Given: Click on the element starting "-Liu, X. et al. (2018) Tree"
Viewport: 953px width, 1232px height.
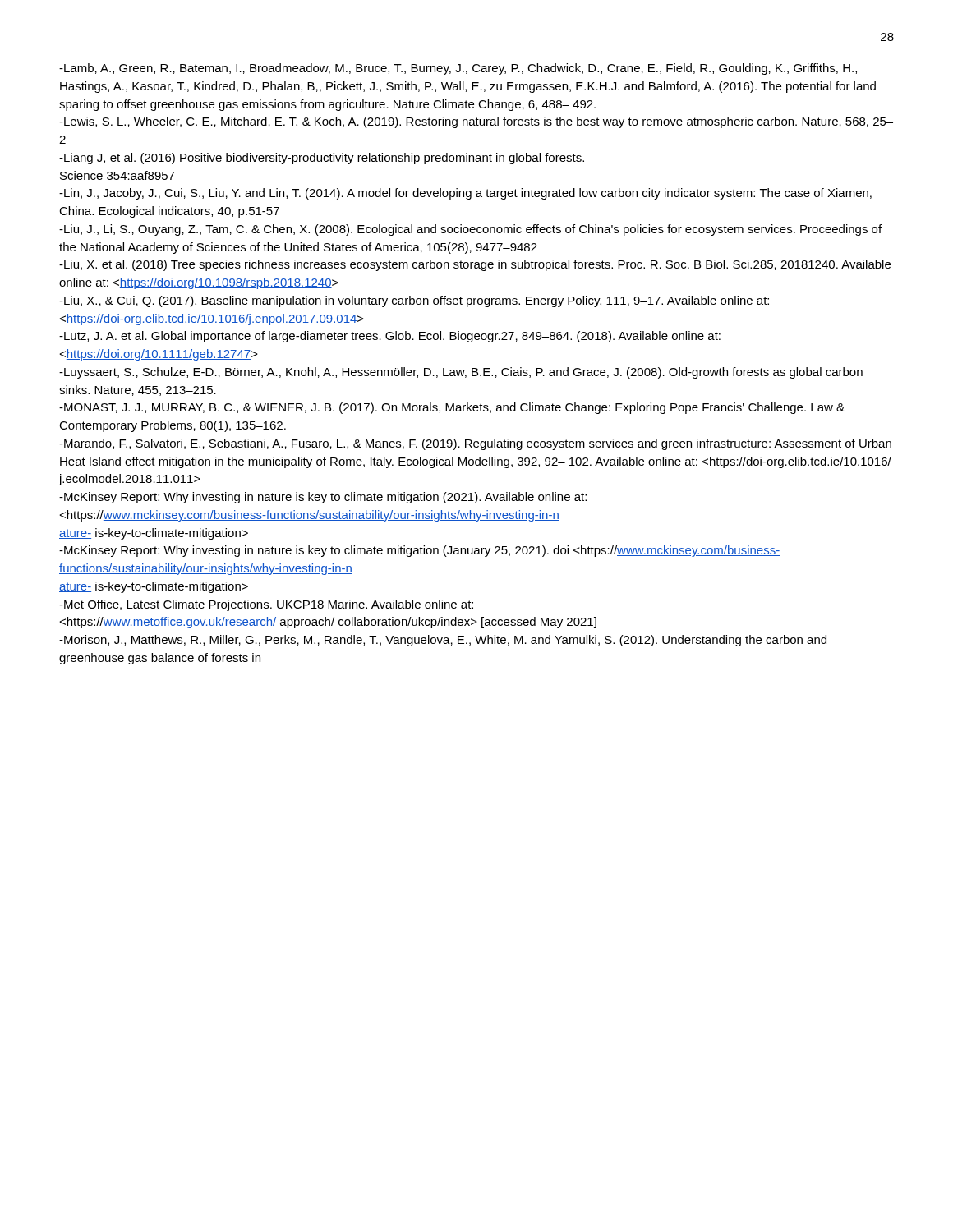Looking at the screenshot, I should coord(475,273).
